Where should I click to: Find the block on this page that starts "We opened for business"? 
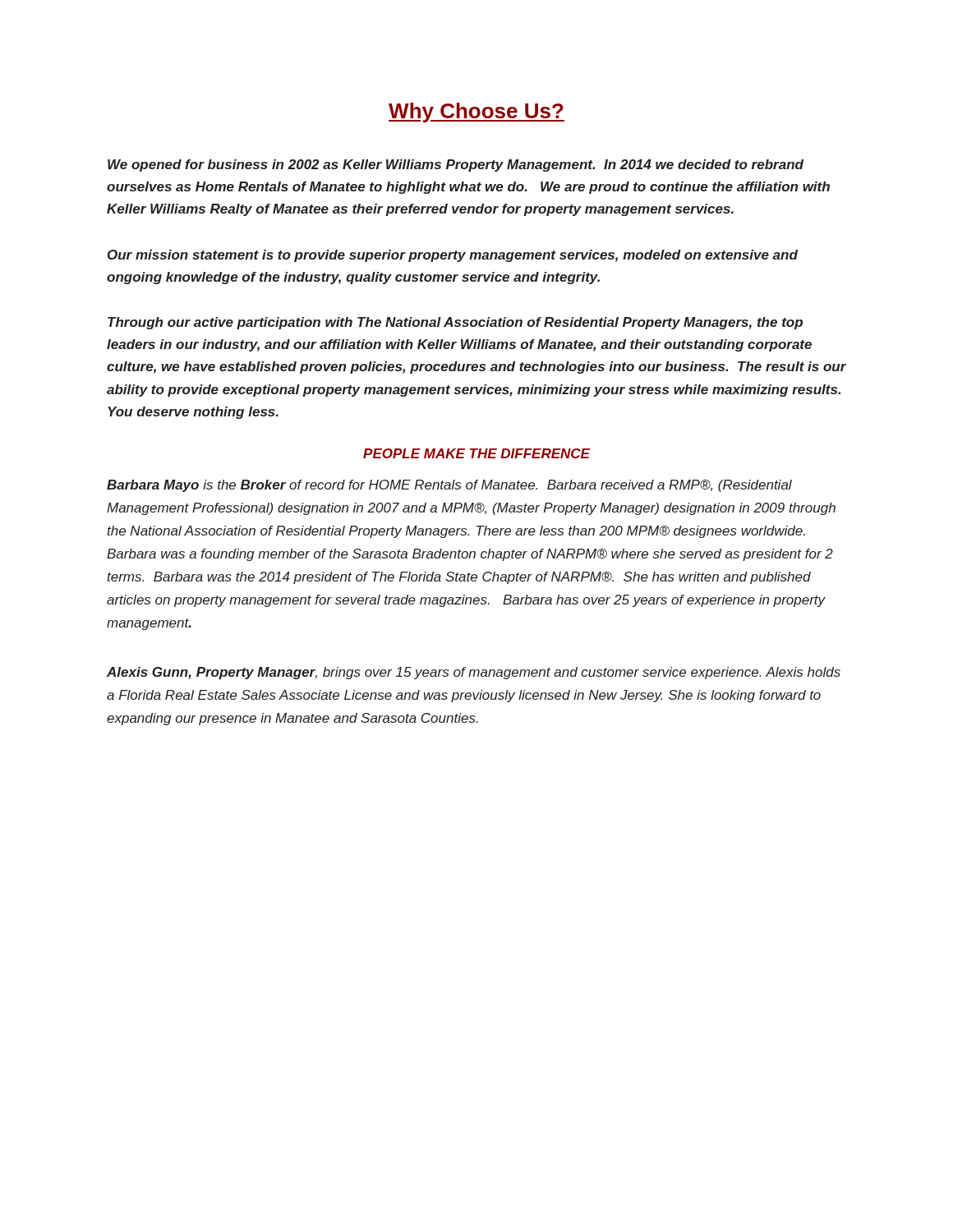point(469,187)
